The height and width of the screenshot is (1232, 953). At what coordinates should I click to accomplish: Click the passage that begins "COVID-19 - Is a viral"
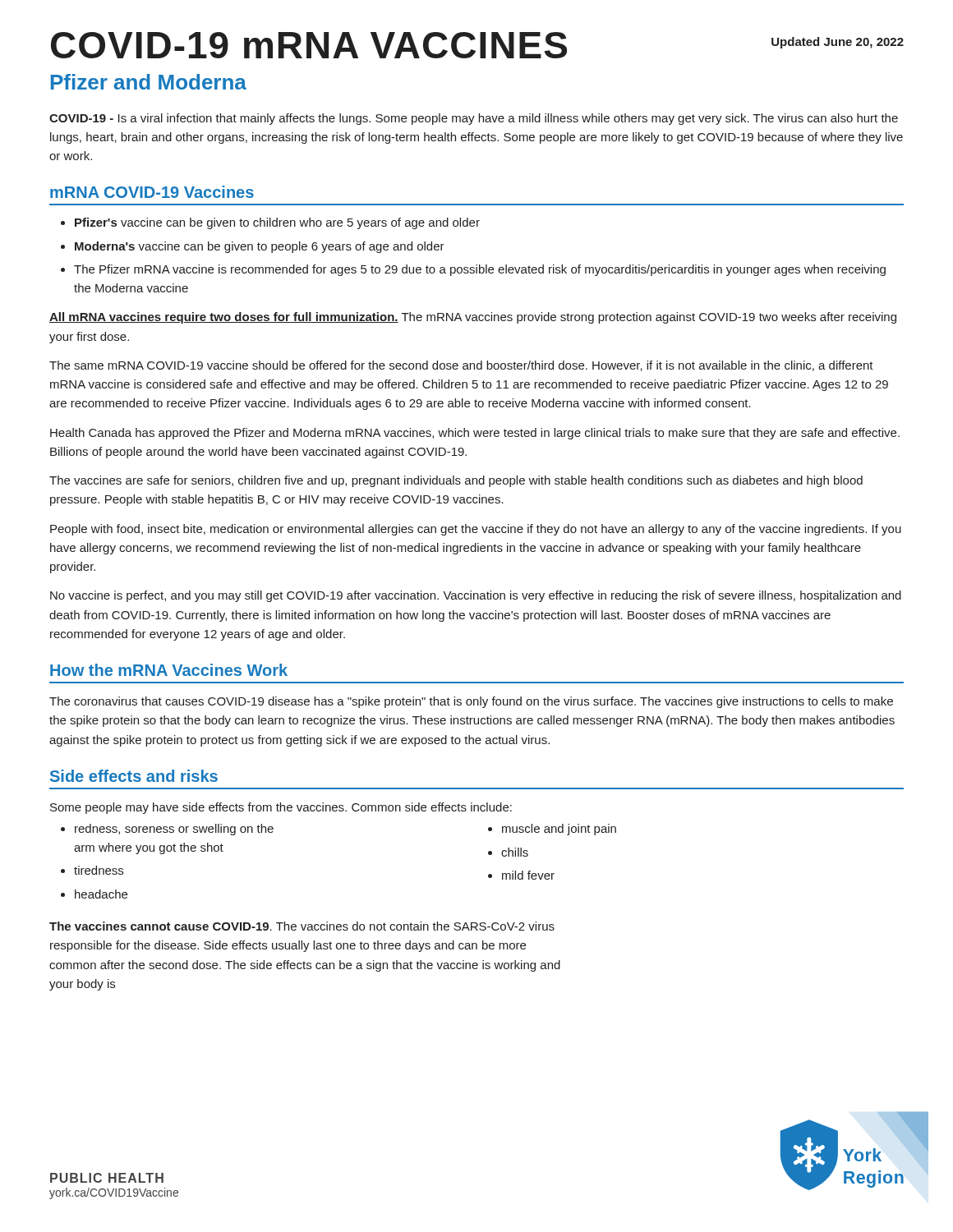(476, 137)
